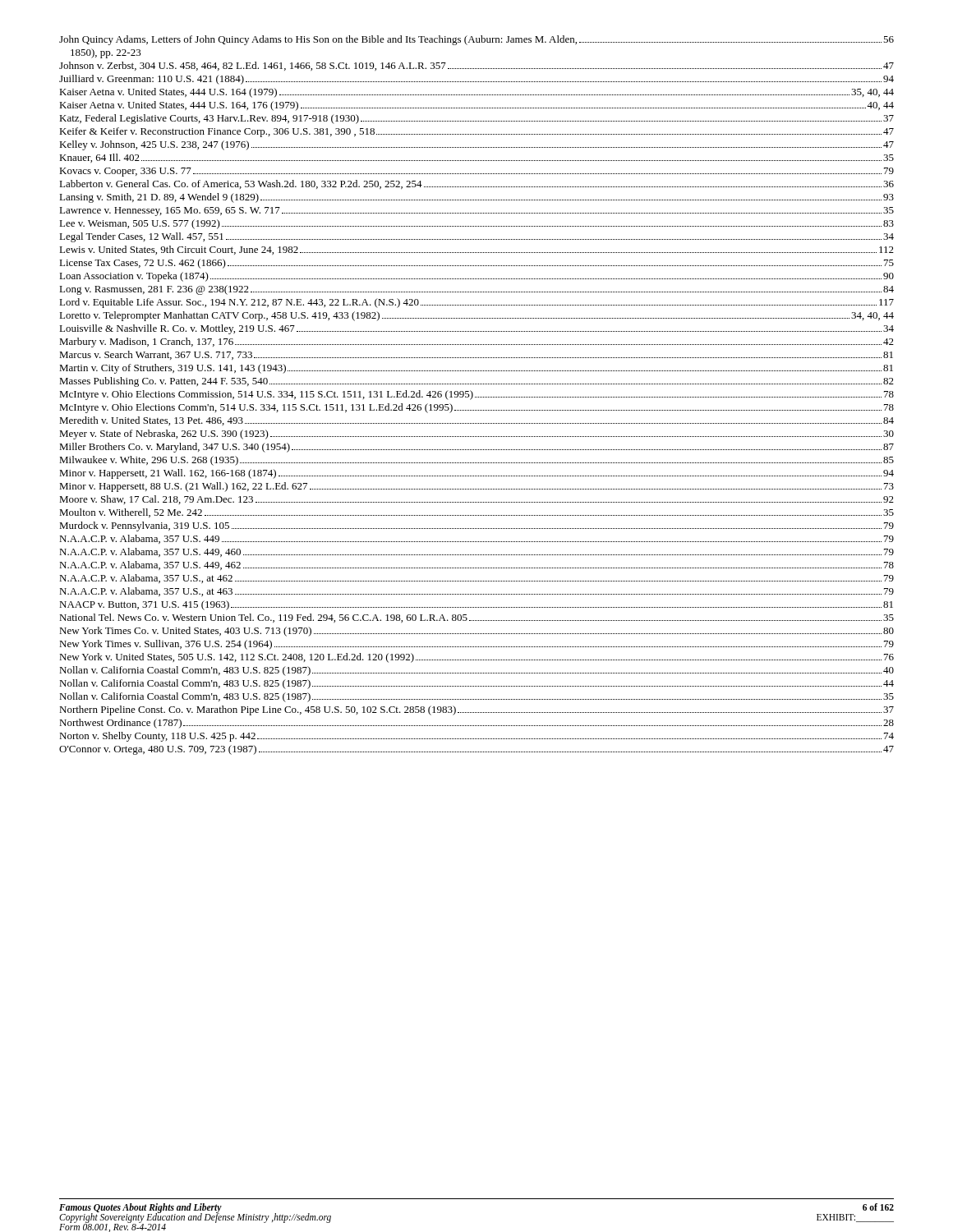
Task: Click on the text starting "Northern Pipeline Const. Co. v."
Action: click(x=476, y=710)
